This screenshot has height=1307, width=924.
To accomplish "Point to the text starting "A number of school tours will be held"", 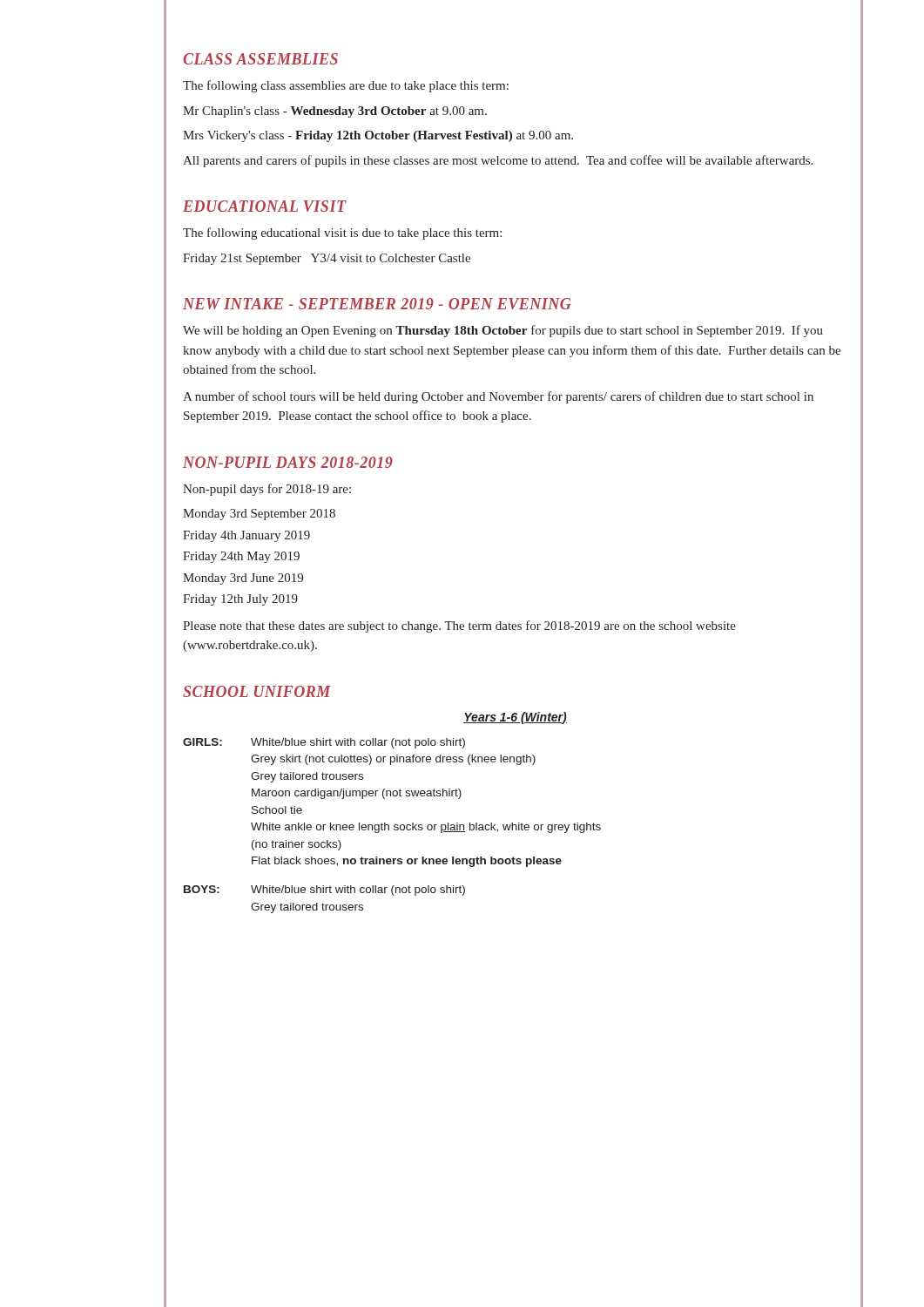I will [x=498, y=406].
